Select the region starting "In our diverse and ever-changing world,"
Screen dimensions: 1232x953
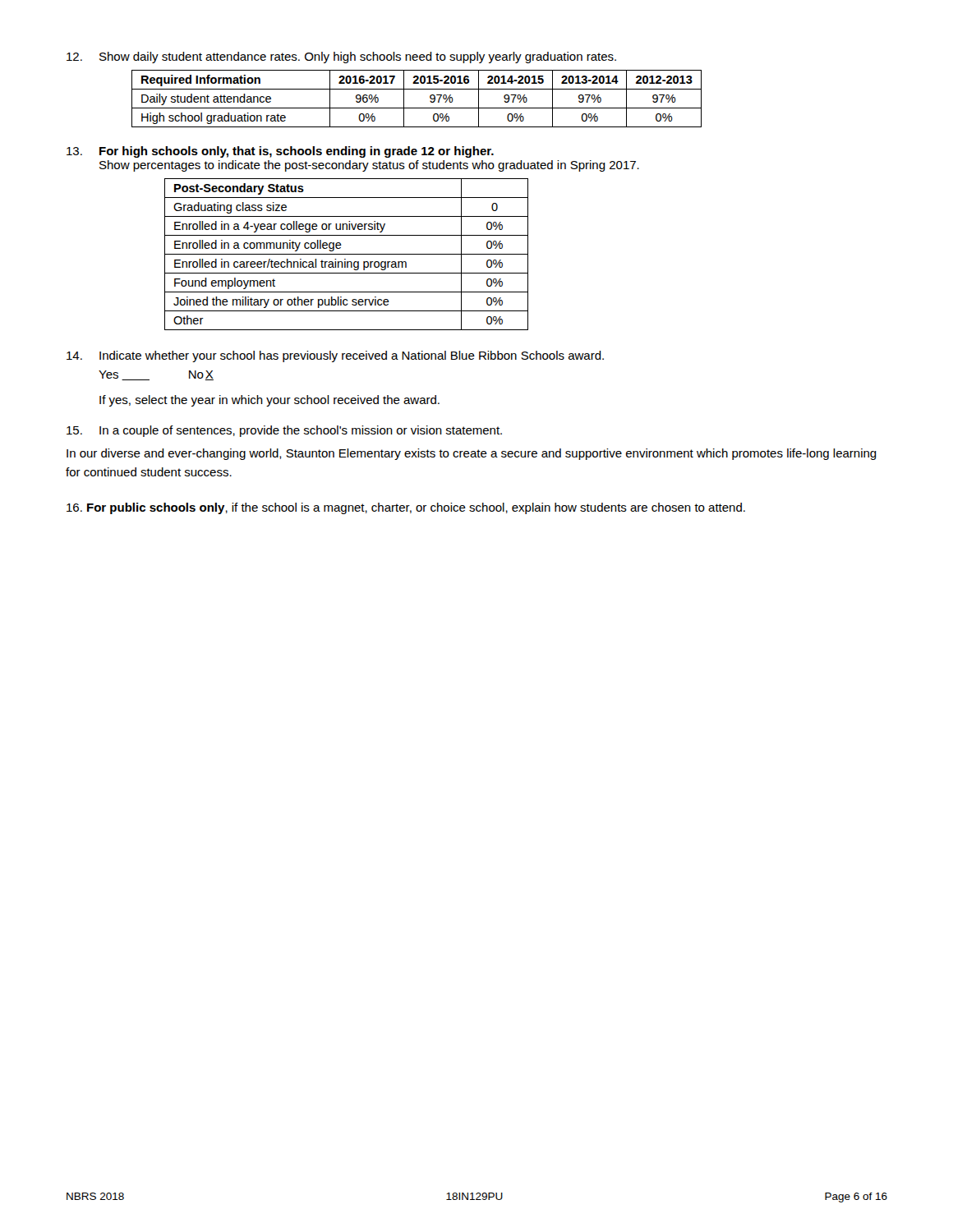pyautogui.click(x=471, y=462)
